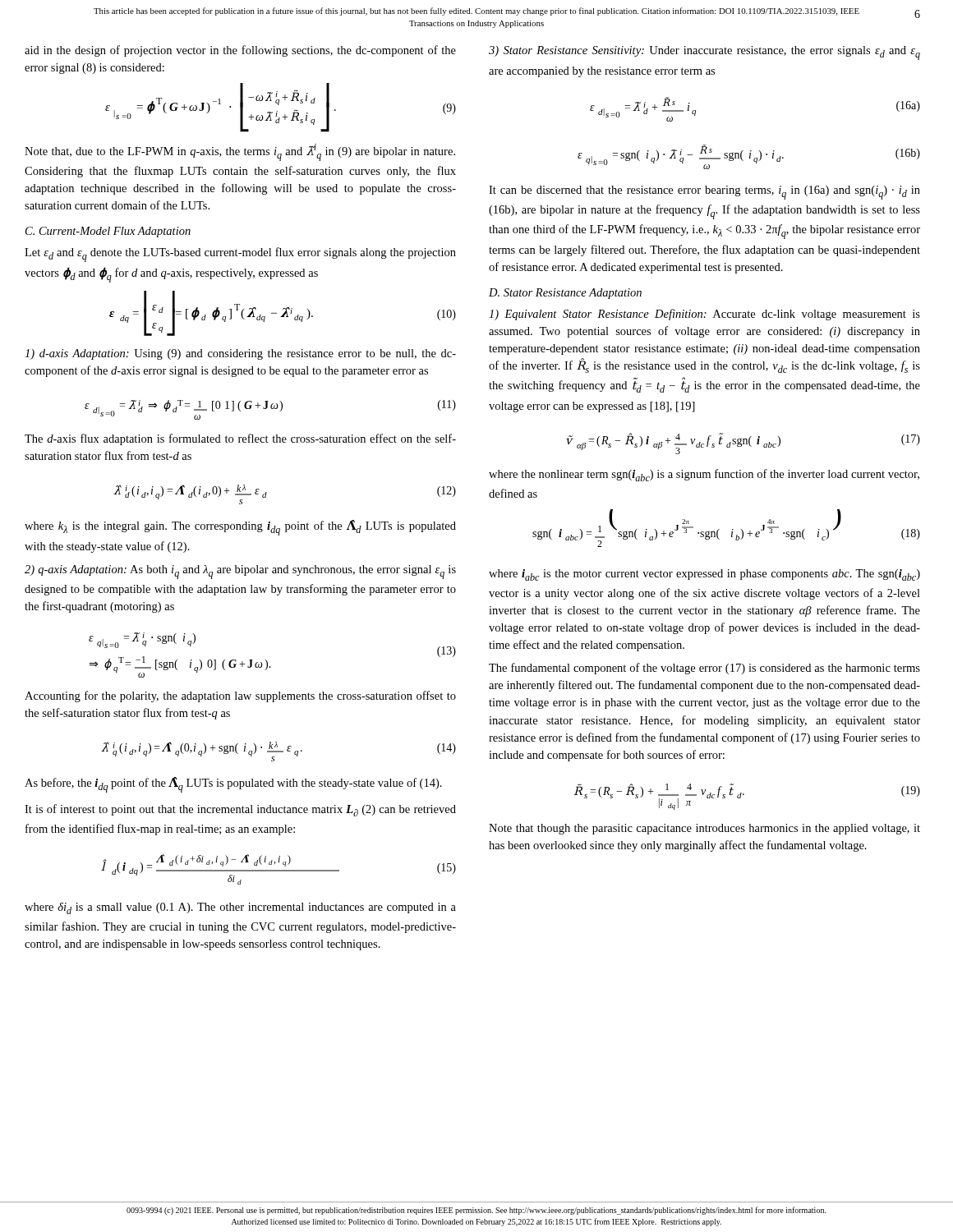Screen dimensions: 1232x953
Task: Click on the text block with the text "1) Equivalent Stator Resistance Definition:"
Action: (x=704, y=359)
